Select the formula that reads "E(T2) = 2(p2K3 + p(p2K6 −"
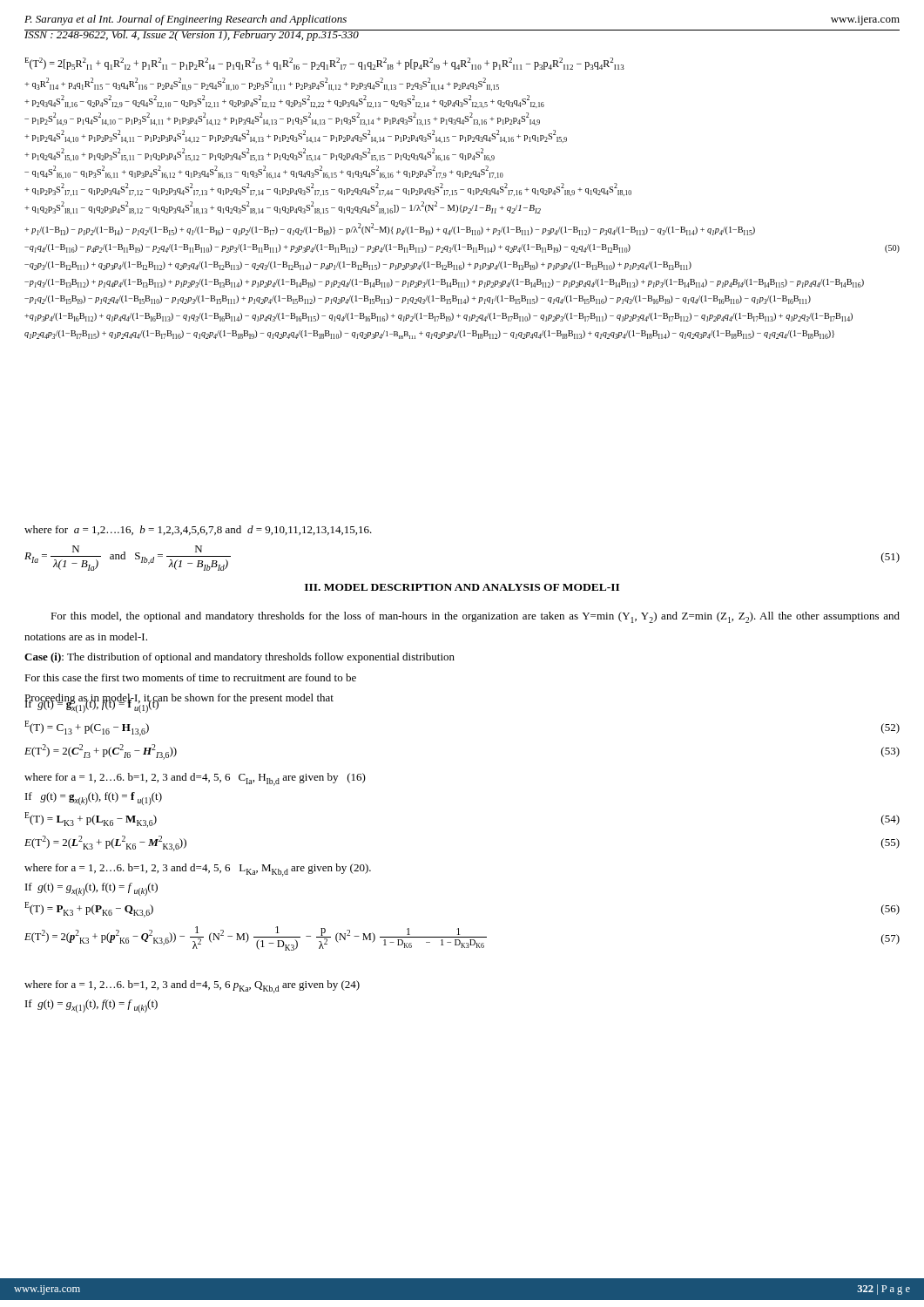Image resolution: width=924 pixels, height=1307 pixels. click(x=462, y=938)
